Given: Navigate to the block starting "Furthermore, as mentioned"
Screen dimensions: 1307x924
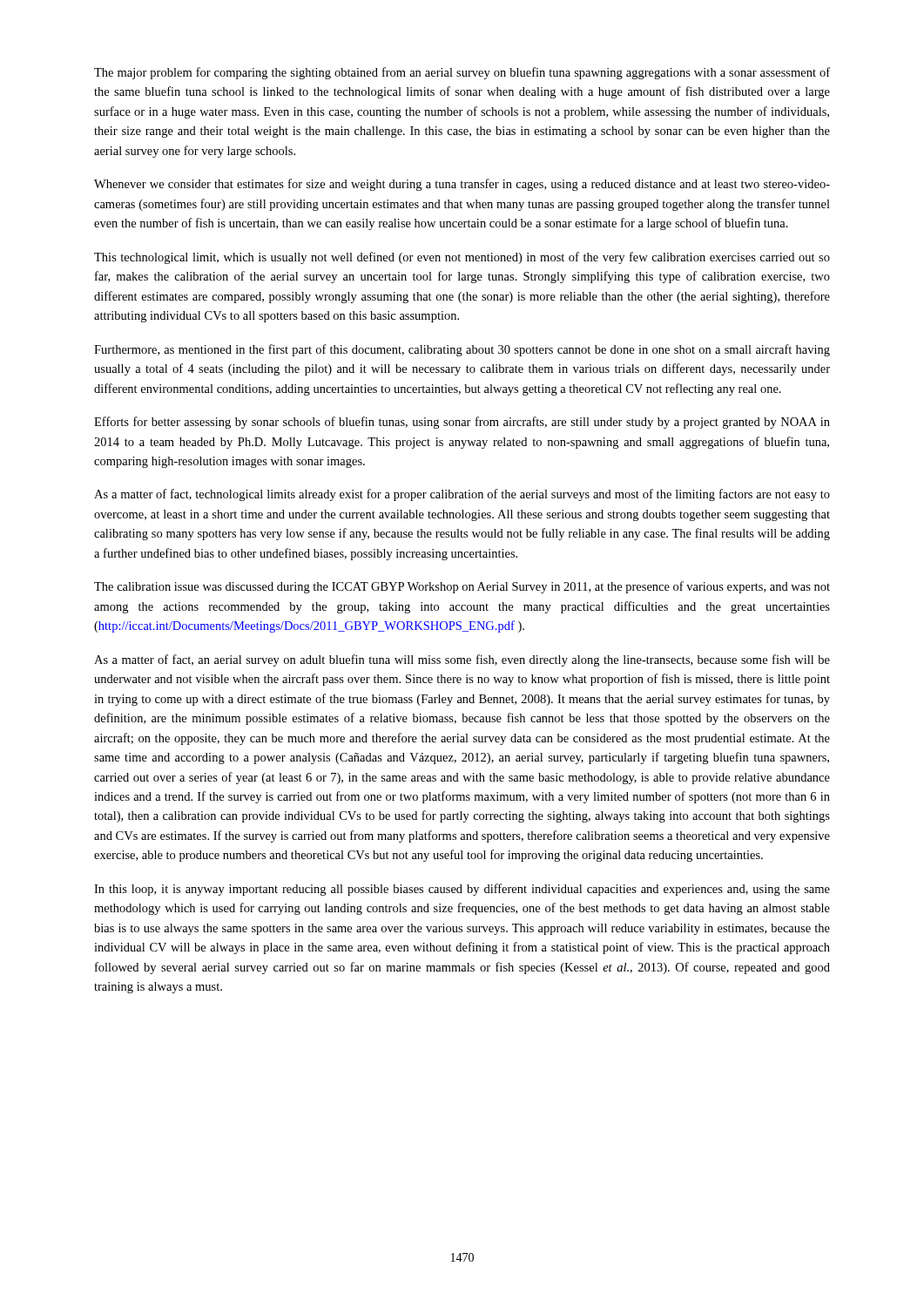Looking at the screenshot, I should (462, 369).
